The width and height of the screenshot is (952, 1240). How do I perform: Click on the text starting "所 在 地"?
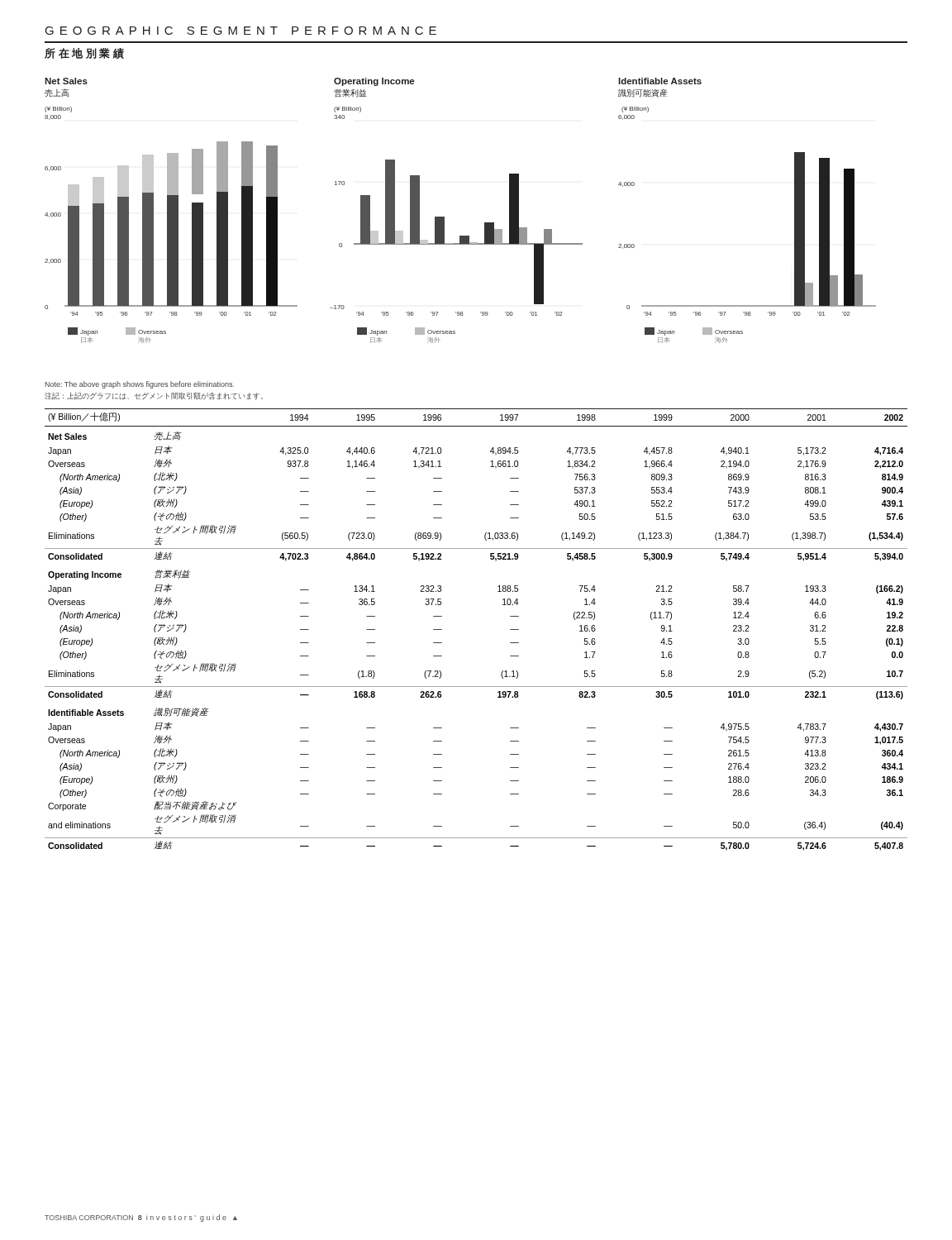(84, 53)
